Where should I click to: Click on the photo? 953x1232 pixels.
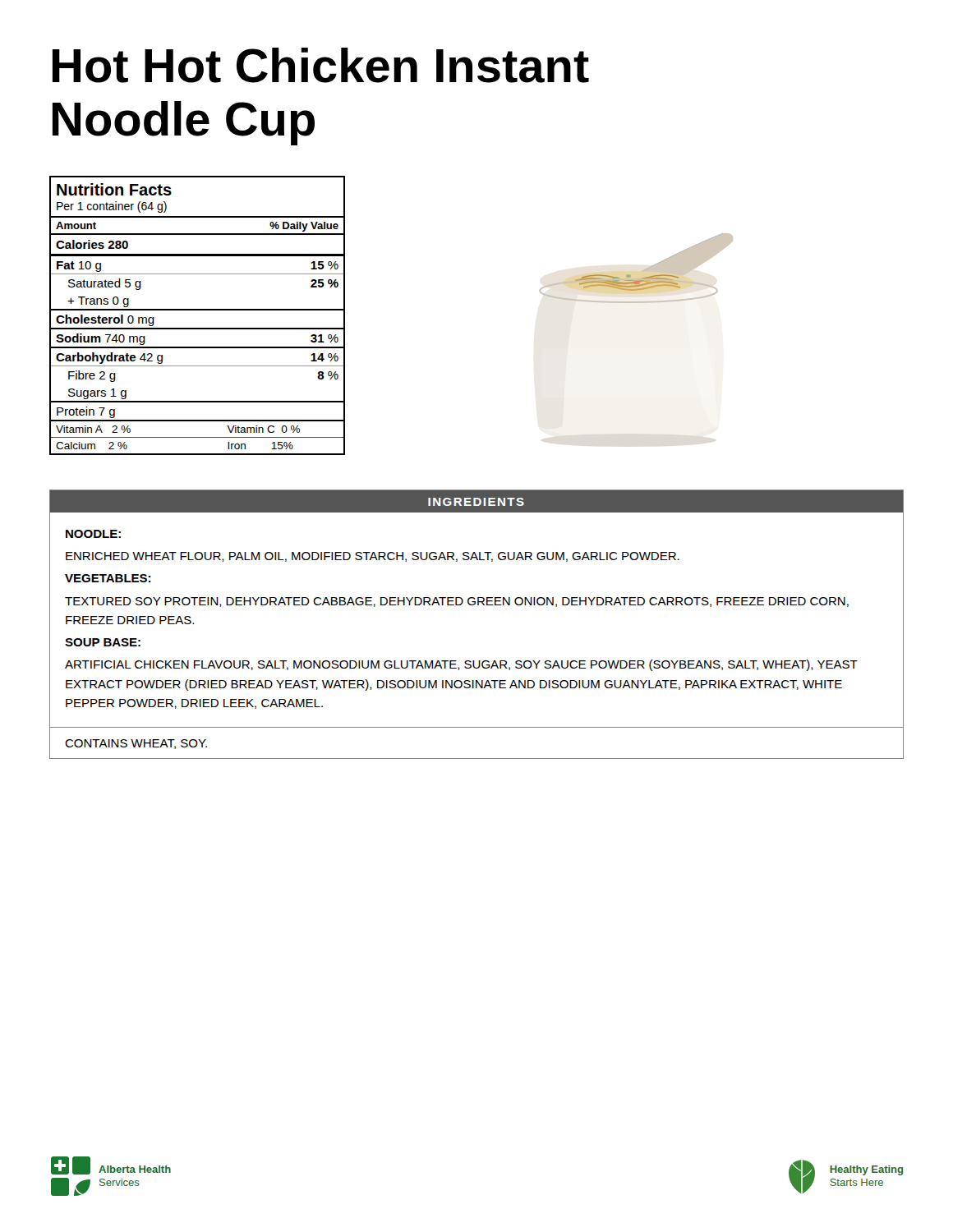tap(629, 319)
